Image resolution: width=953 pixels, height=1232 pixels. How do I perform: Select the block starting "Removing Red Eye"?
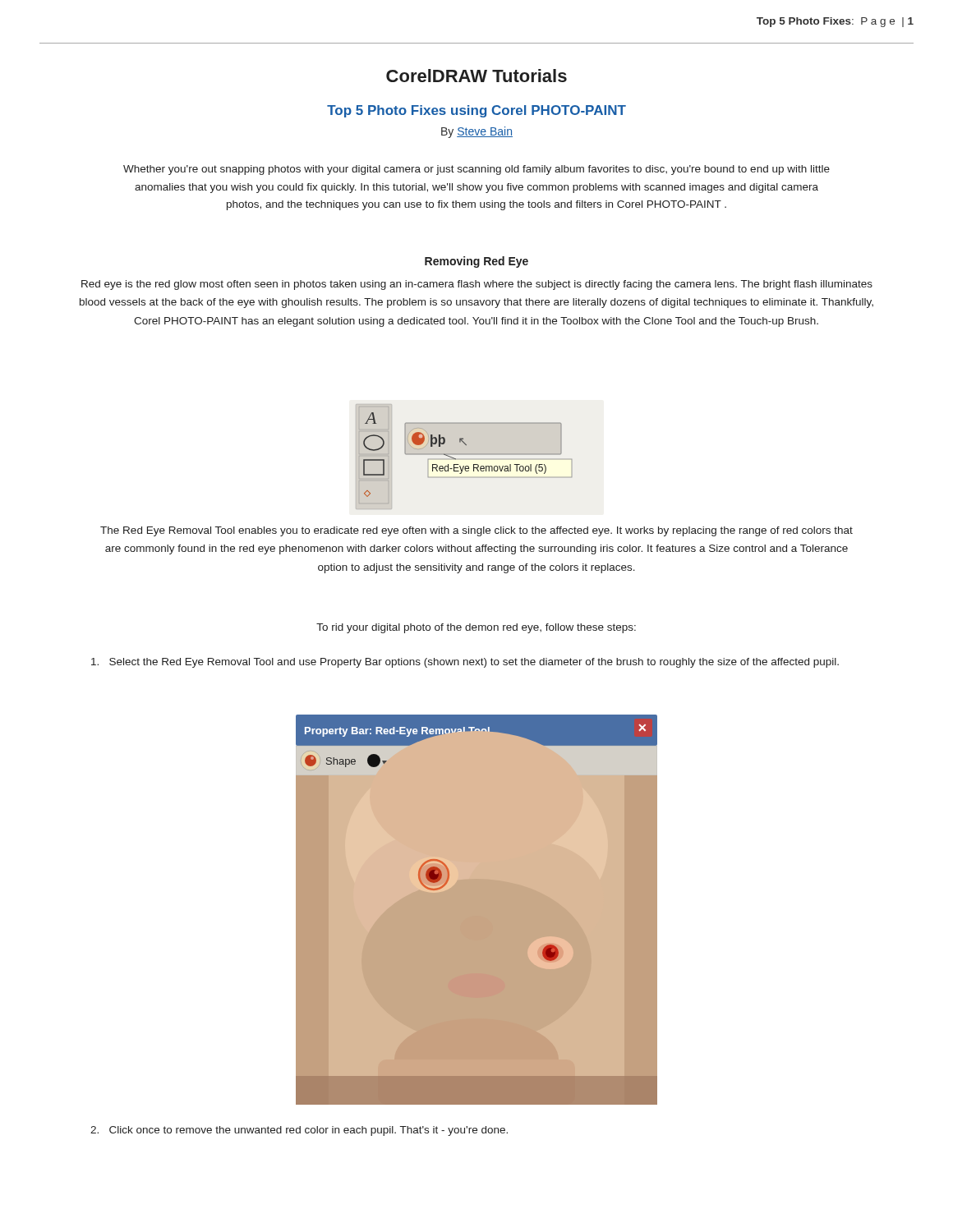pyautogui.click(x=476, y=261)
